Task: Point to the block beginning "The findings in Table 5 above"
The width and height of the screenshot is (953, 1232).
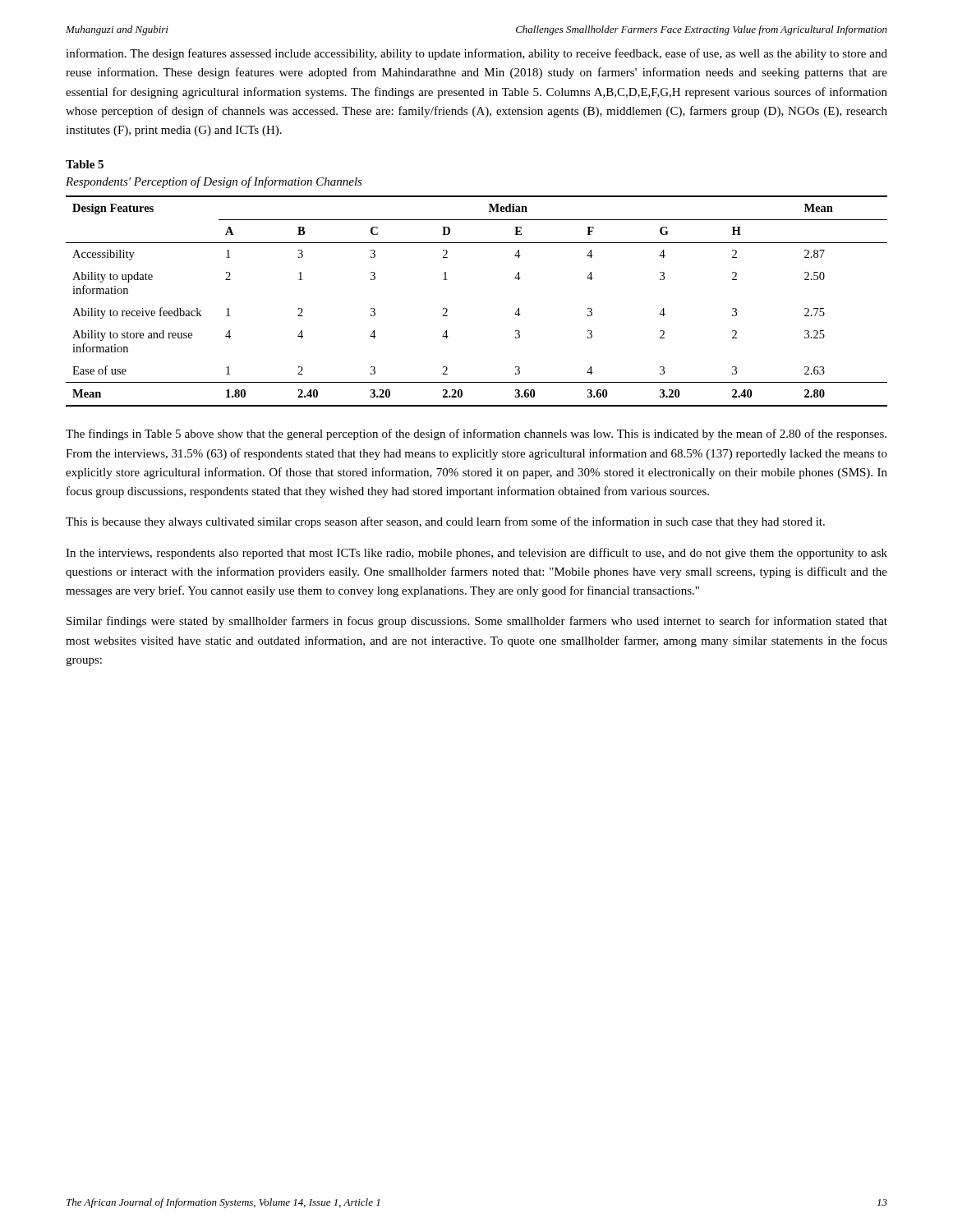Action: pos(476,462)
